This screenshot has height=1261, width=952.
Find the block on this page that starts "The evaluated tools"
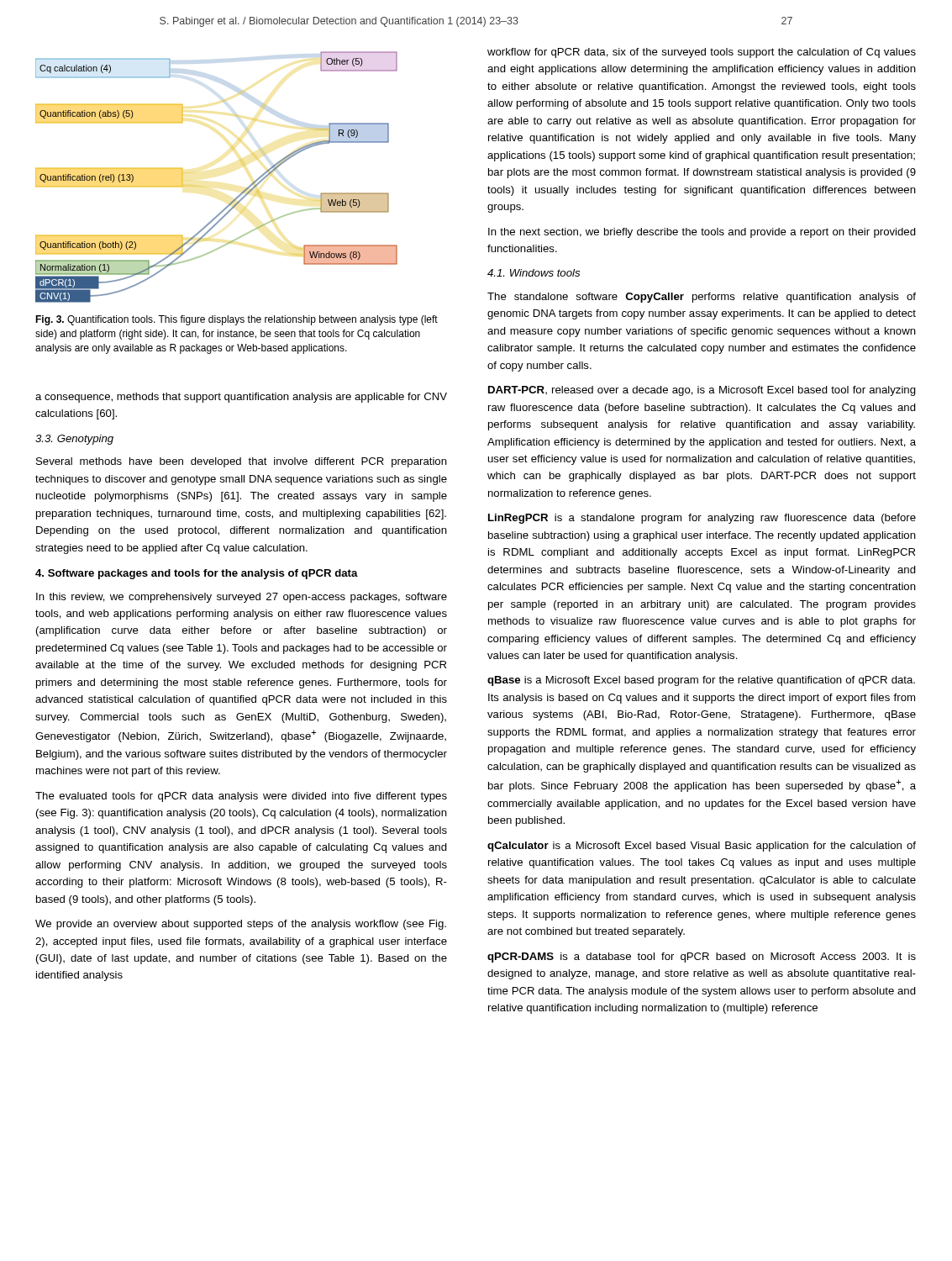[x=241, y=847]
